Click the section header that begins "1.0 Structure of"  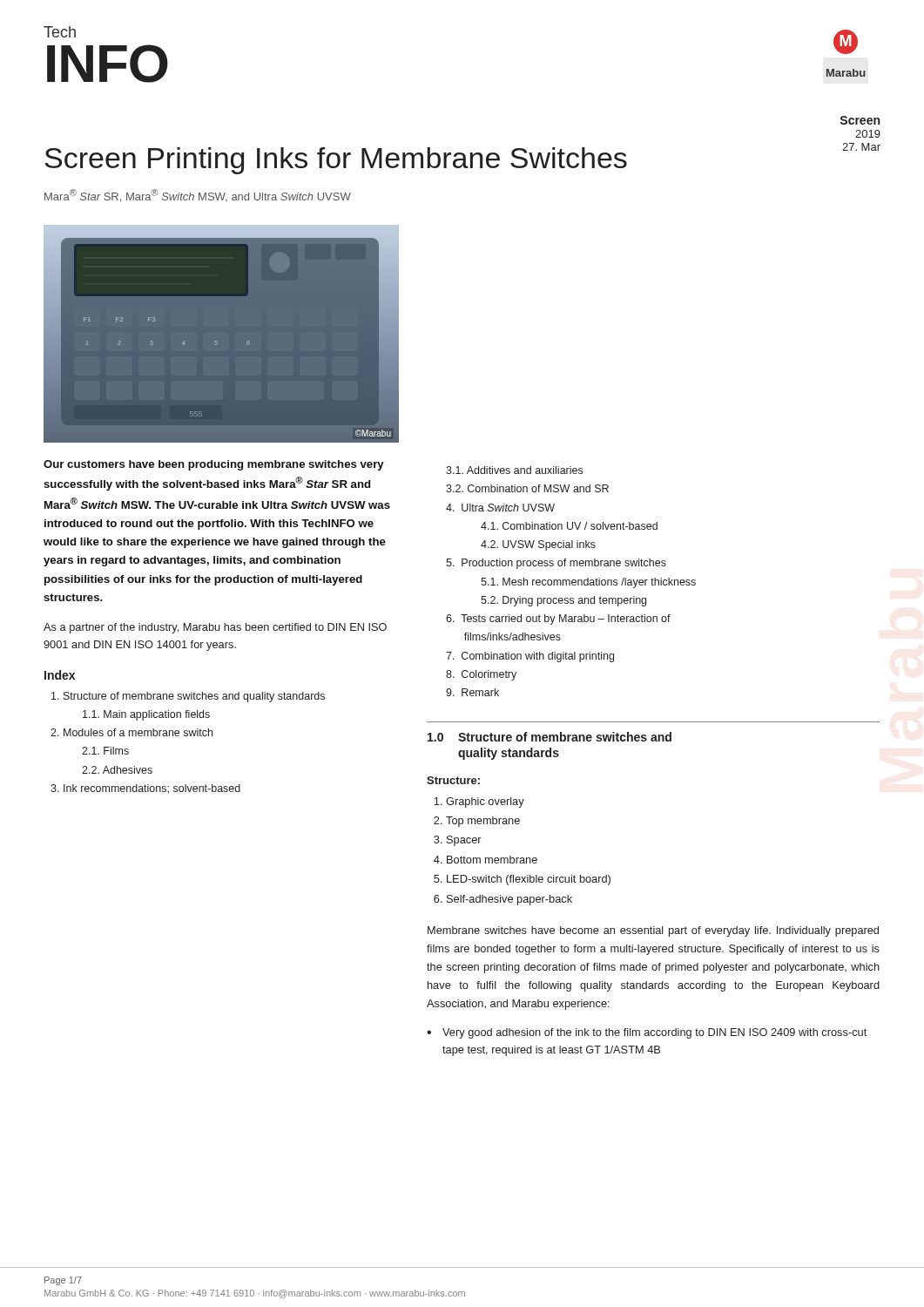[x=549, y=745]
